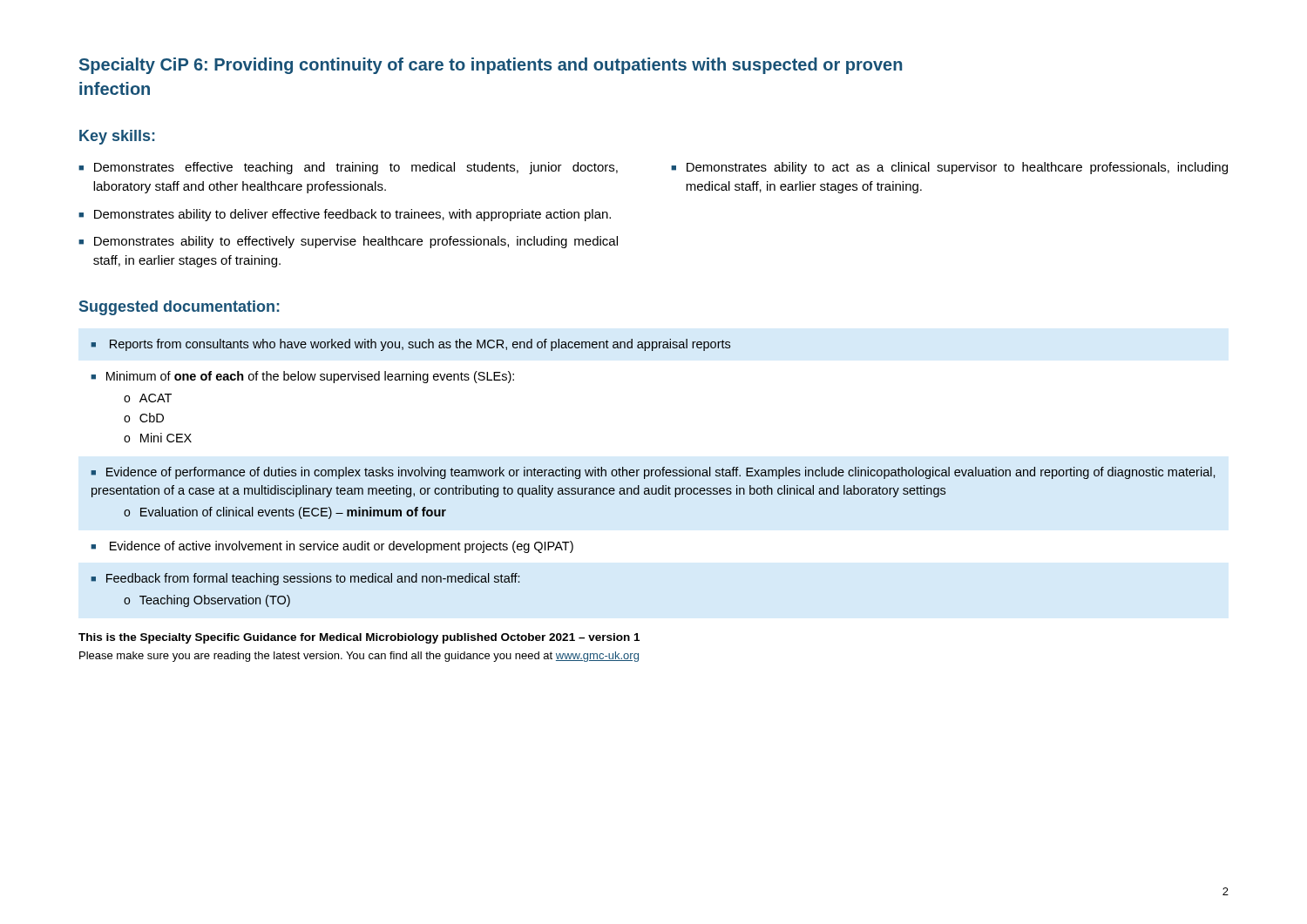Image resolution: width=1307 pixels, height=924 pixels.
Task: Click the passage that begins "■ Demonstrates ability to act as"
Action: click(x=950, y=177)
